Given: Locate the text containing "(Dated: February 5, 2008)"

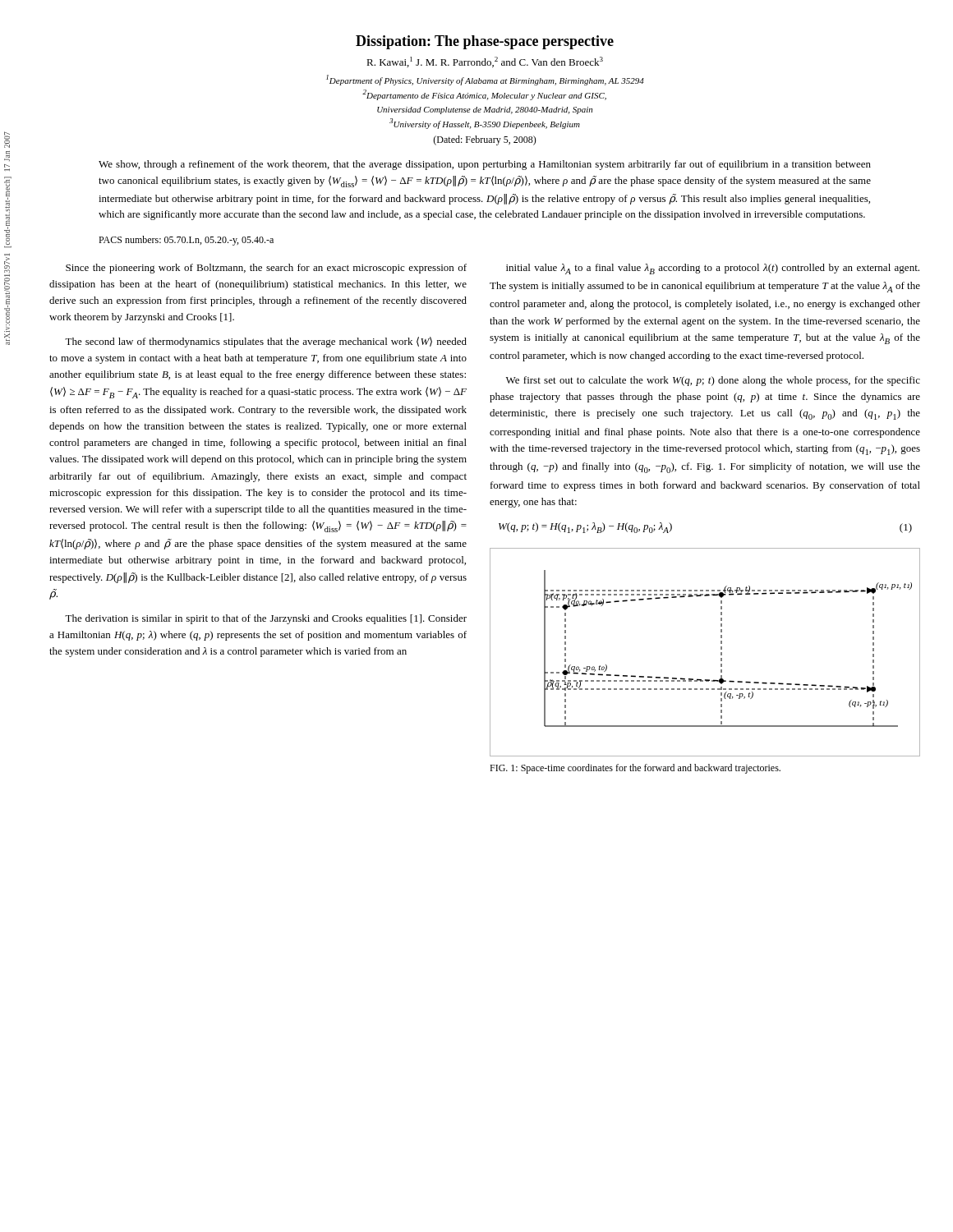Looking at the screenshot, I should [x=485, y=140].
